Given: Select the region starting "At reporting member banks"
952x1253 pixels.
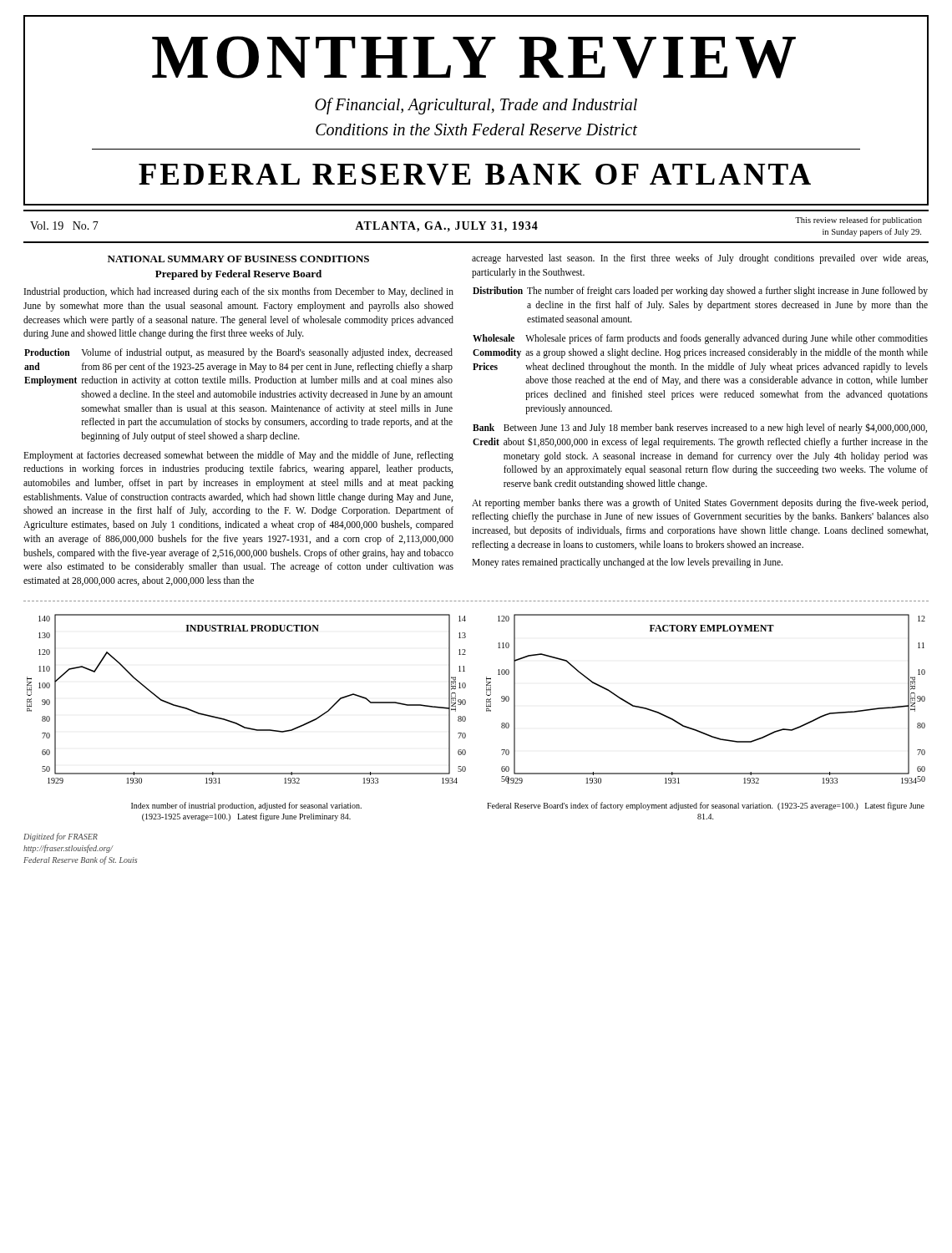Looking at the screenshot, I should click(x=700, y=524).
